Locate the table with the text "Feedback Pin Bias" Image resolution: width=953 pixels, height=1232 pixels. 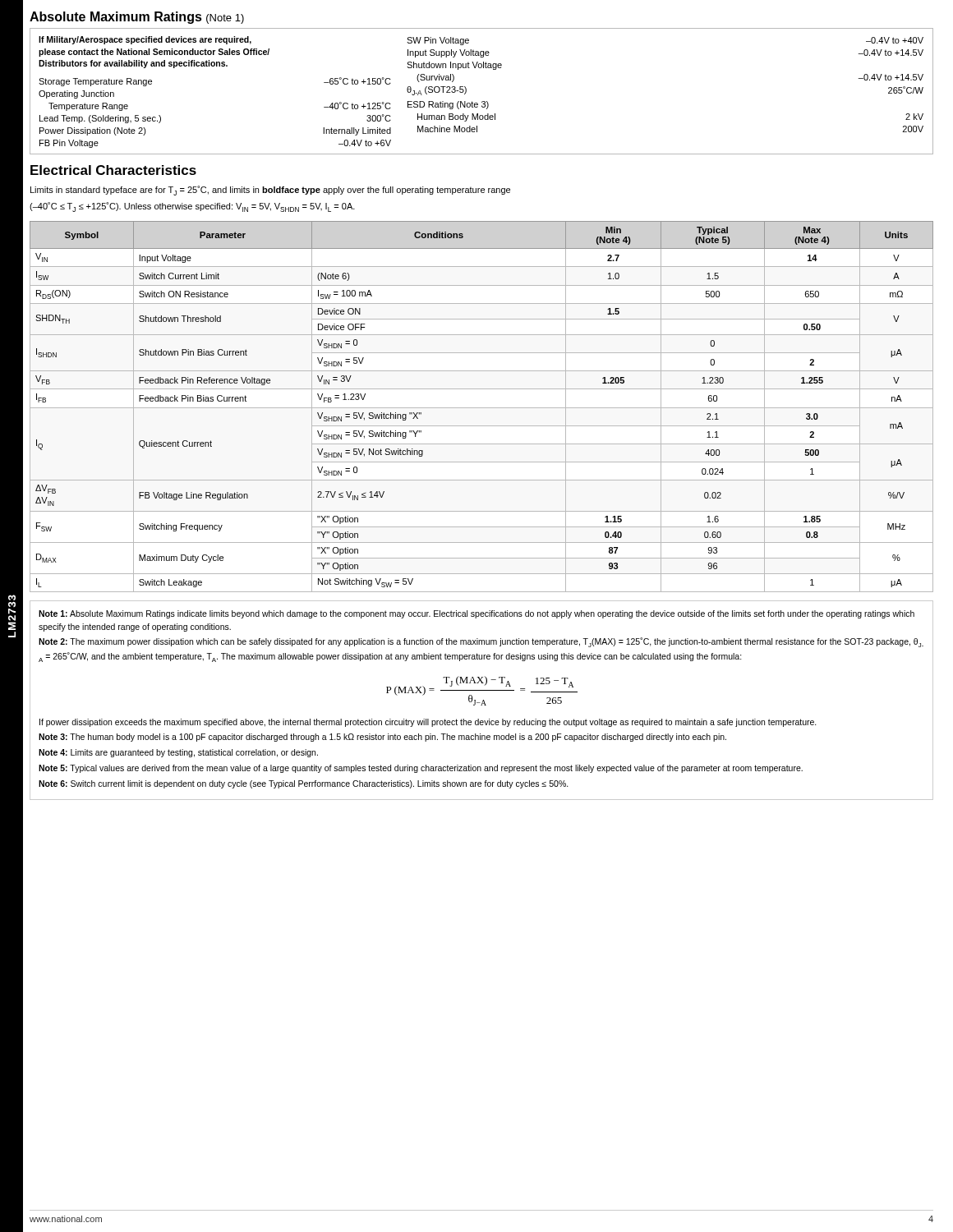pyautogui.click(x=481, y=407)
